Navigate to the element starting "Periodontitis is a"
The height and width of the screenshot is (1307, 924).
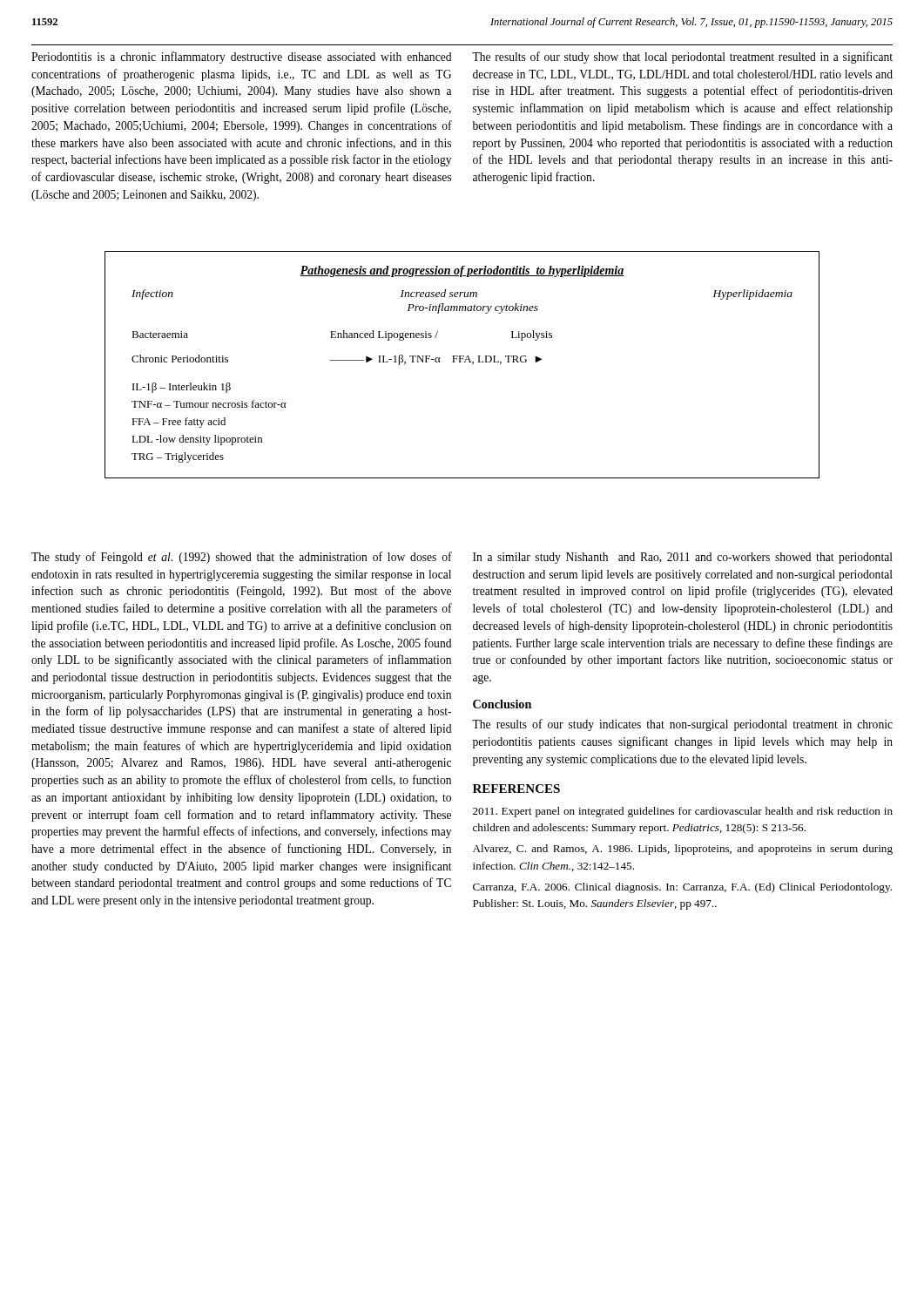[241, 126]
